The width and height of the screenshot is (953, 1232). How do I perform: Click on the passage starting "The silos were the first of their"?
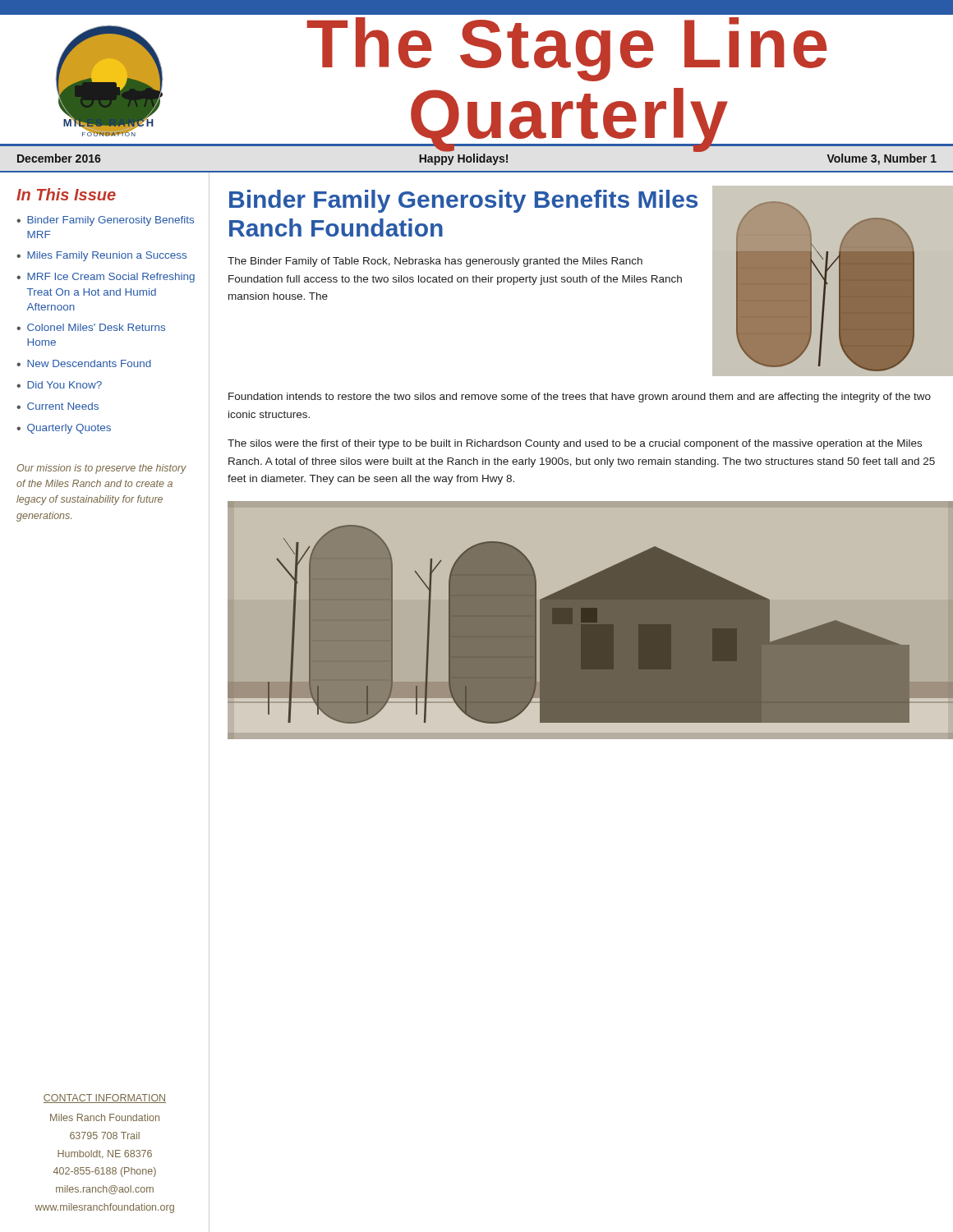(581, 461)
